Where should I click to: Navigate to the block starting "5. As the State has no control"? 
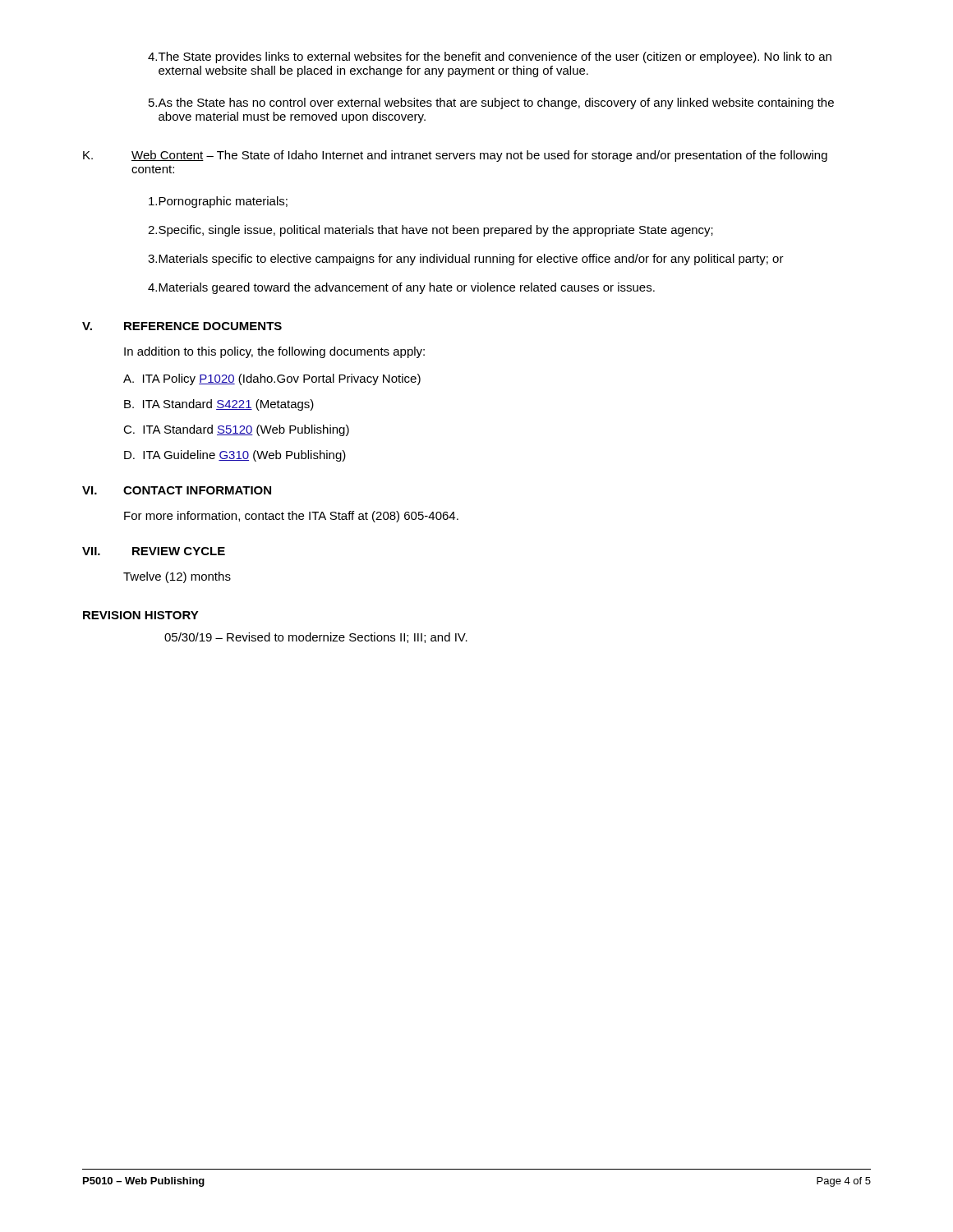476,109
